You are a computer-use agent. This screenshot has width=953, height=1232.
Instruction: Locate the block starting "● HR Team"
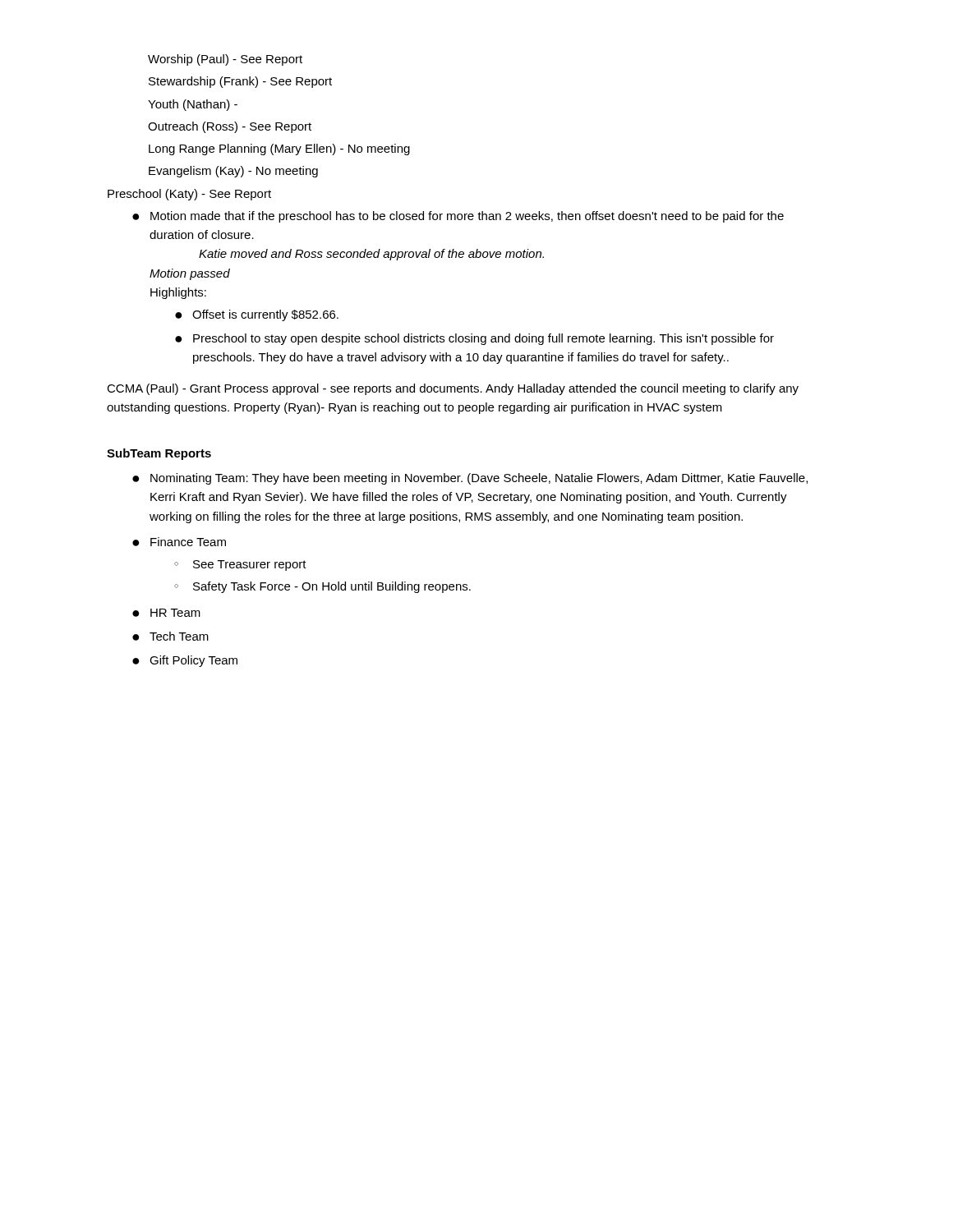coord(166,613)
